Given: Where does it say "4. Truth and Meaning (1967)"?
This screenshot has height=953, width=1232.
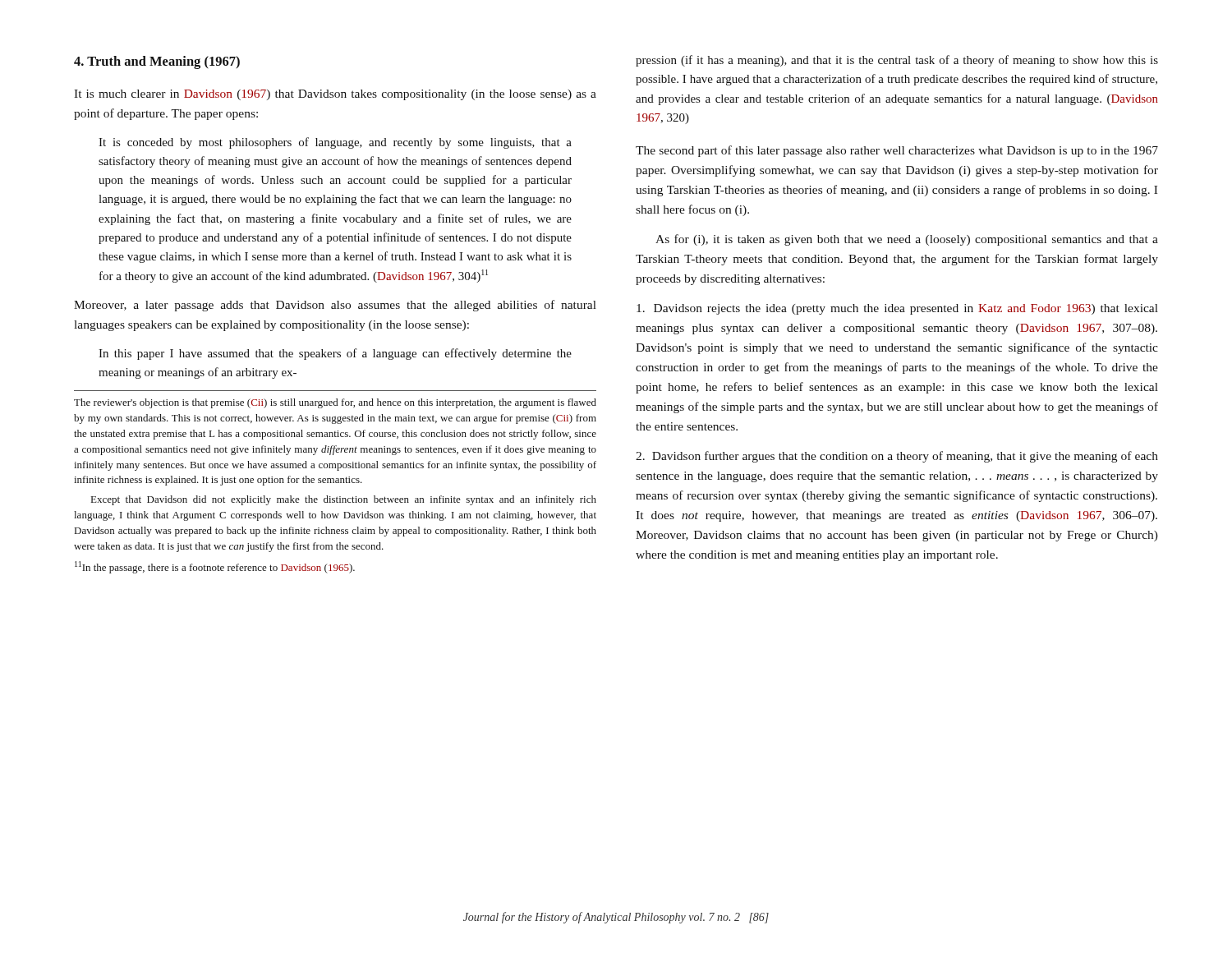Looking at the screenshot, I should 157,62.
